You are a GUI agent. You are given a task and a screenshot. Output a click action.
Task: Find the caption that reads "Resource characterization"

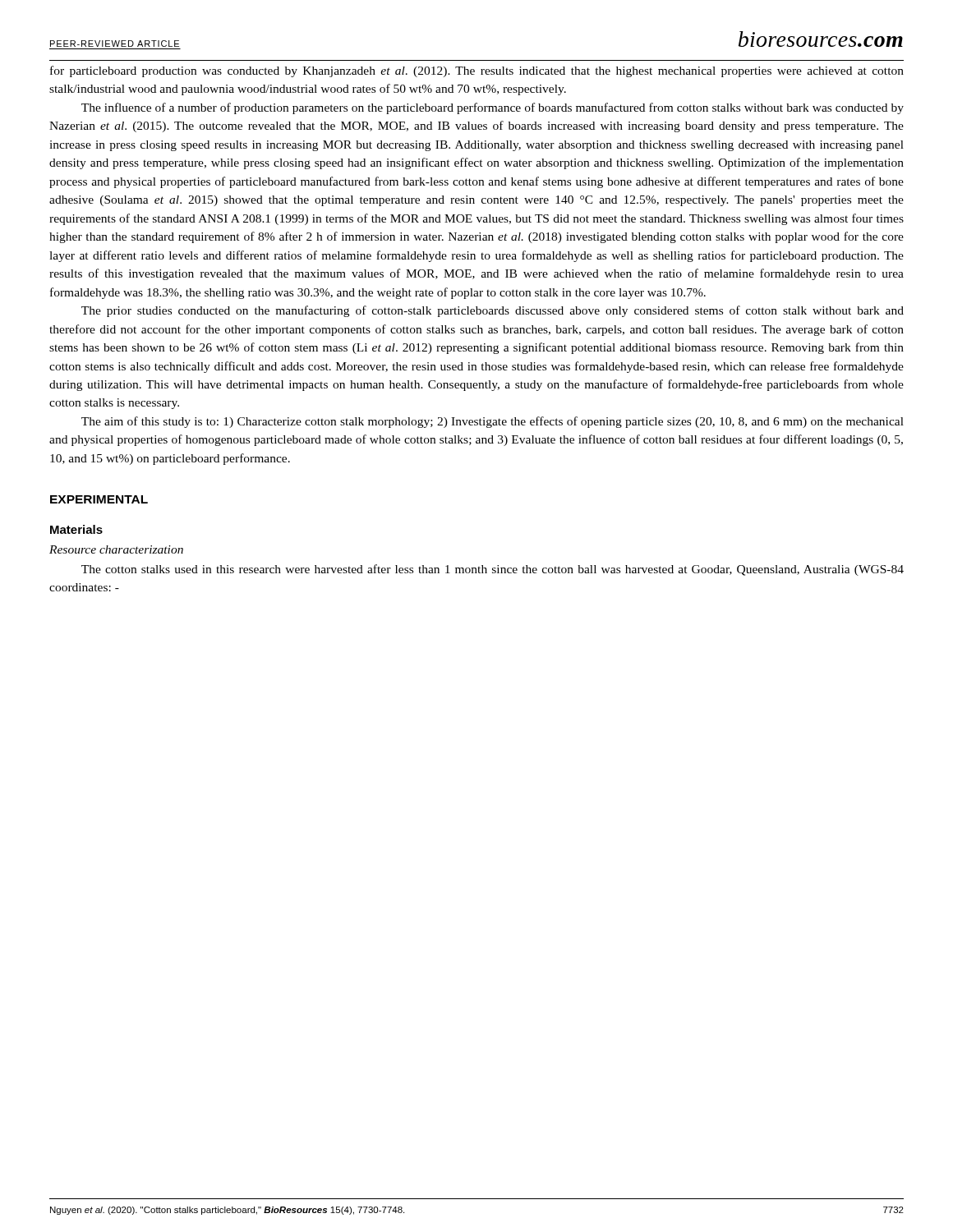(116, 549)
